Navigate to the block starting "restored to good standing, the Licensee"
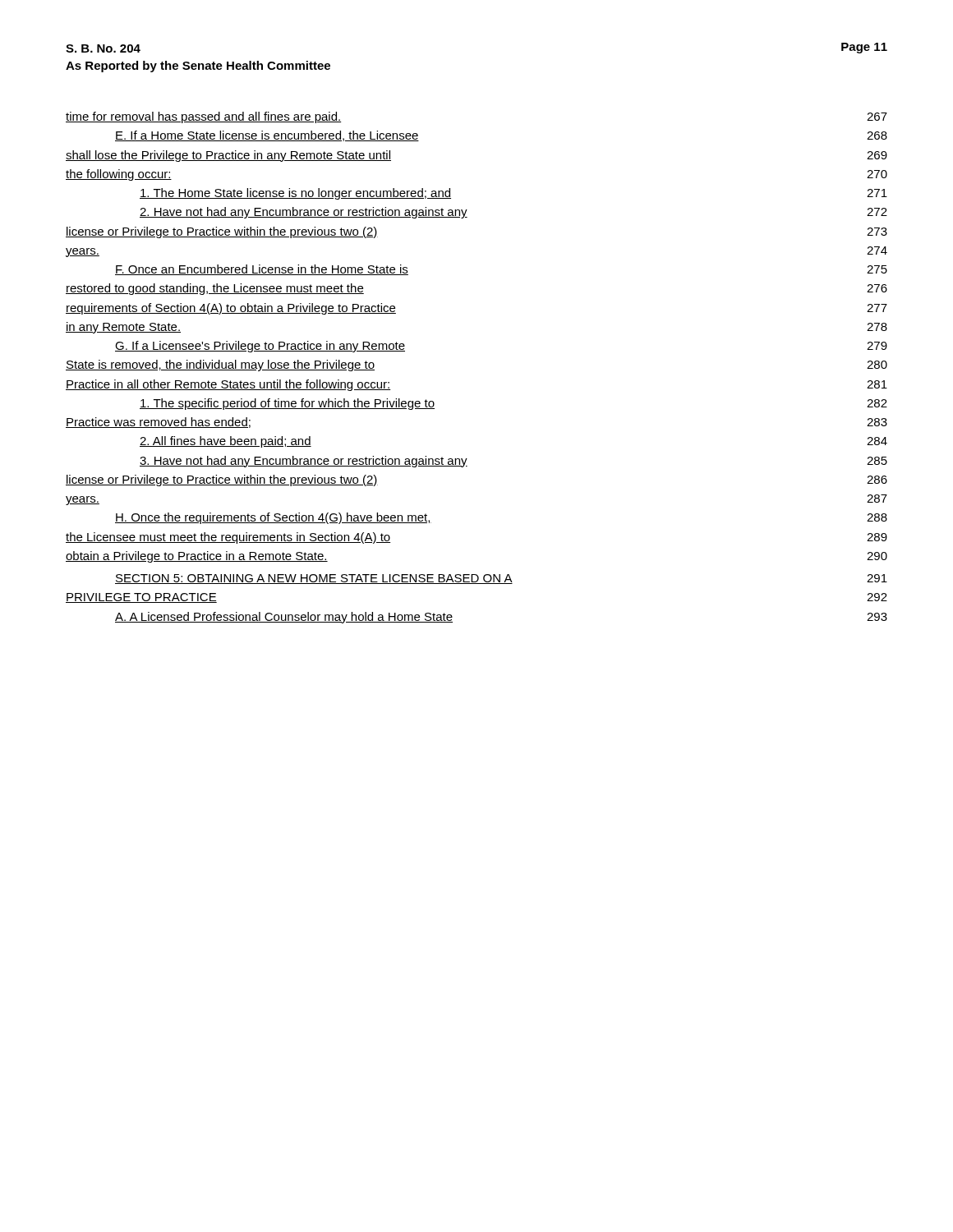The width and height of the screenshot is (953, 1232). 200,289
